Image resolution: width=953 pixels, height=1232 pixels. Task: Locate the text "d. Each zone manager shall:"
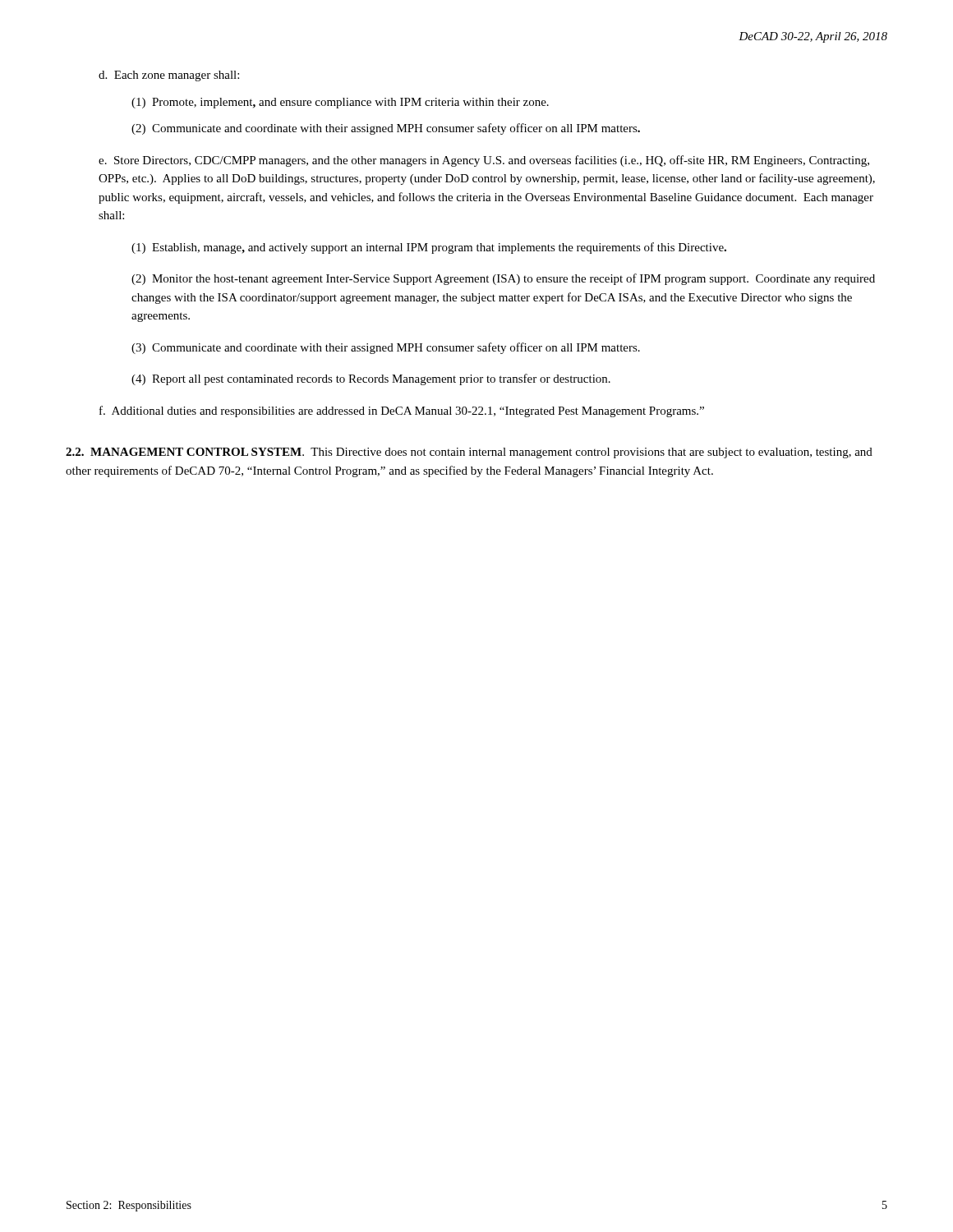[169, 75]
